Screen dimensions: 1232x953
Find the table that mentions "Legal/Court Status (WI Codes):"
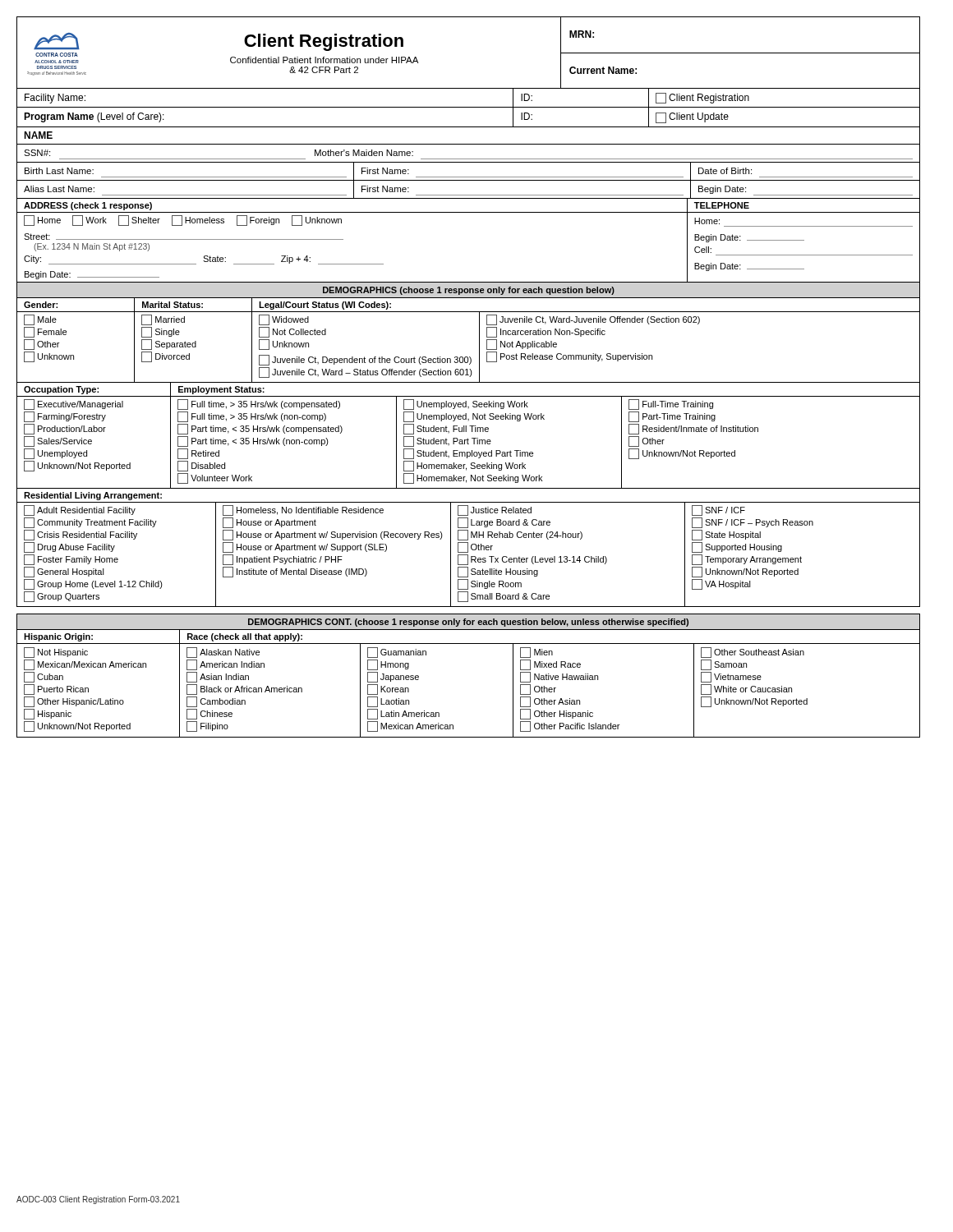tap(468, 340)
